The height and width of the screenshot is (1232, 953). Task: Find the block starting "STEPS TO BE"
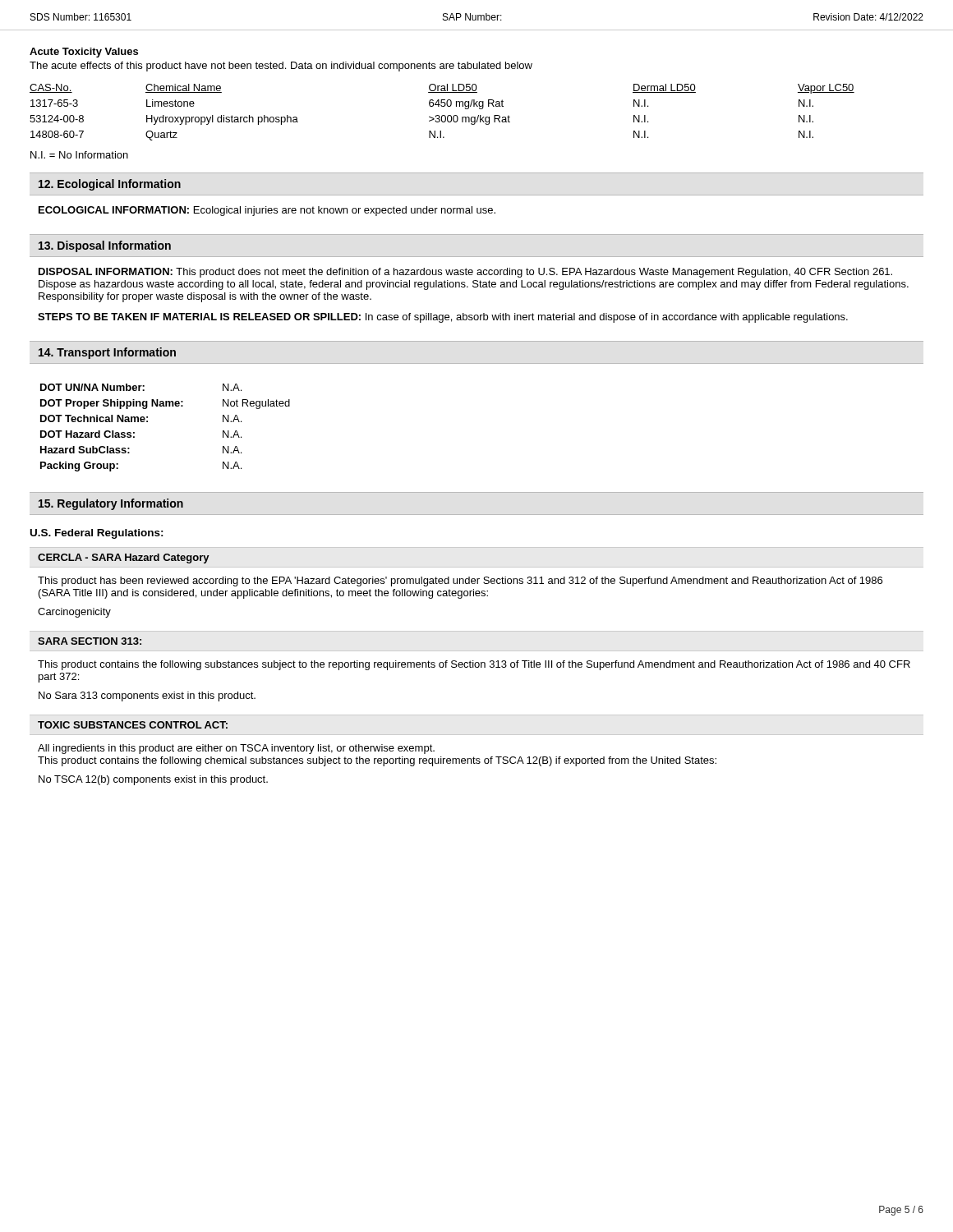coord(443,317)
